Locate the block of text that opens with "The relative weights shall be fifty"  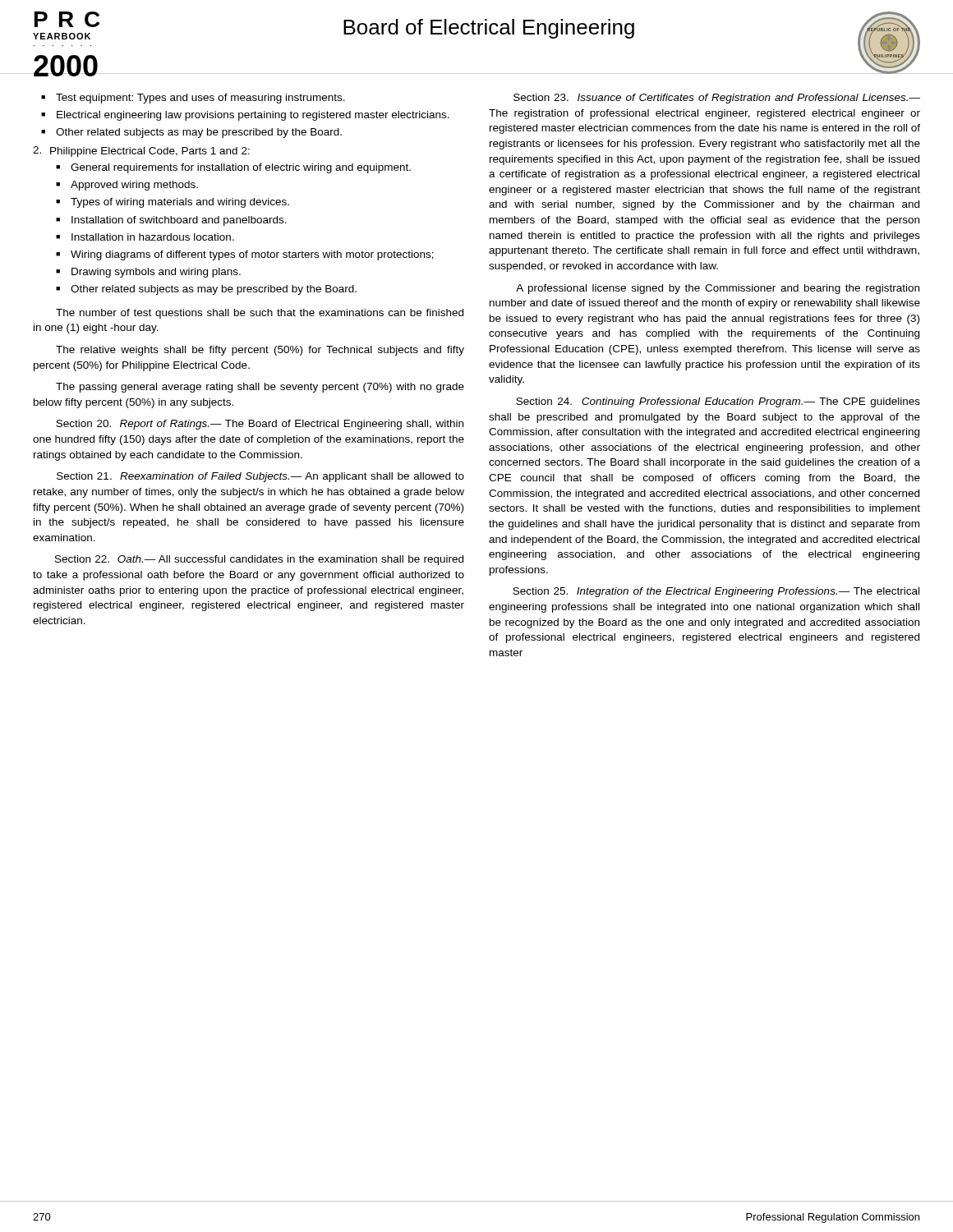pos(249,357)
